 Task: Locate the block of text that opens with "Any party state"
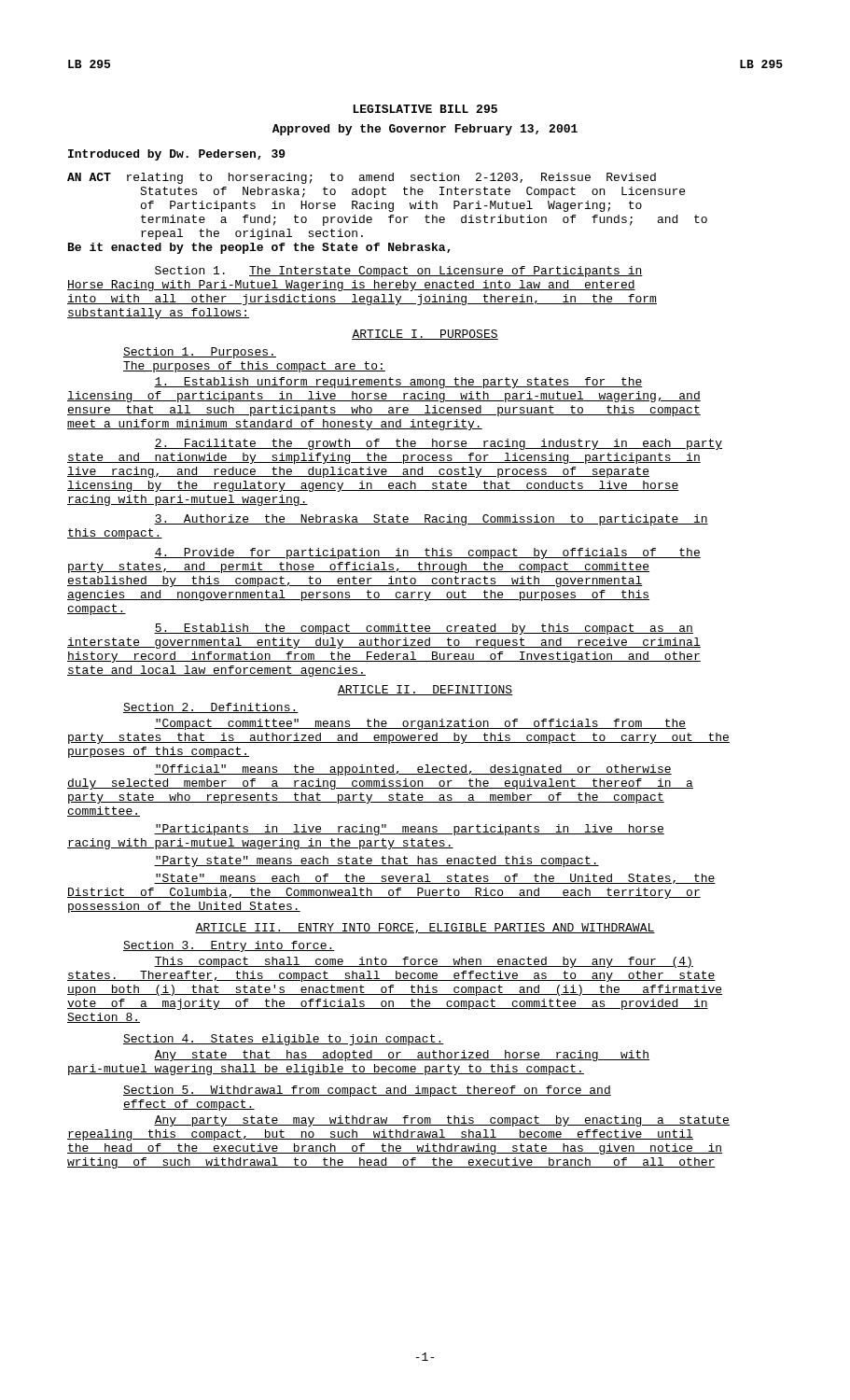tap(398, 1141)
